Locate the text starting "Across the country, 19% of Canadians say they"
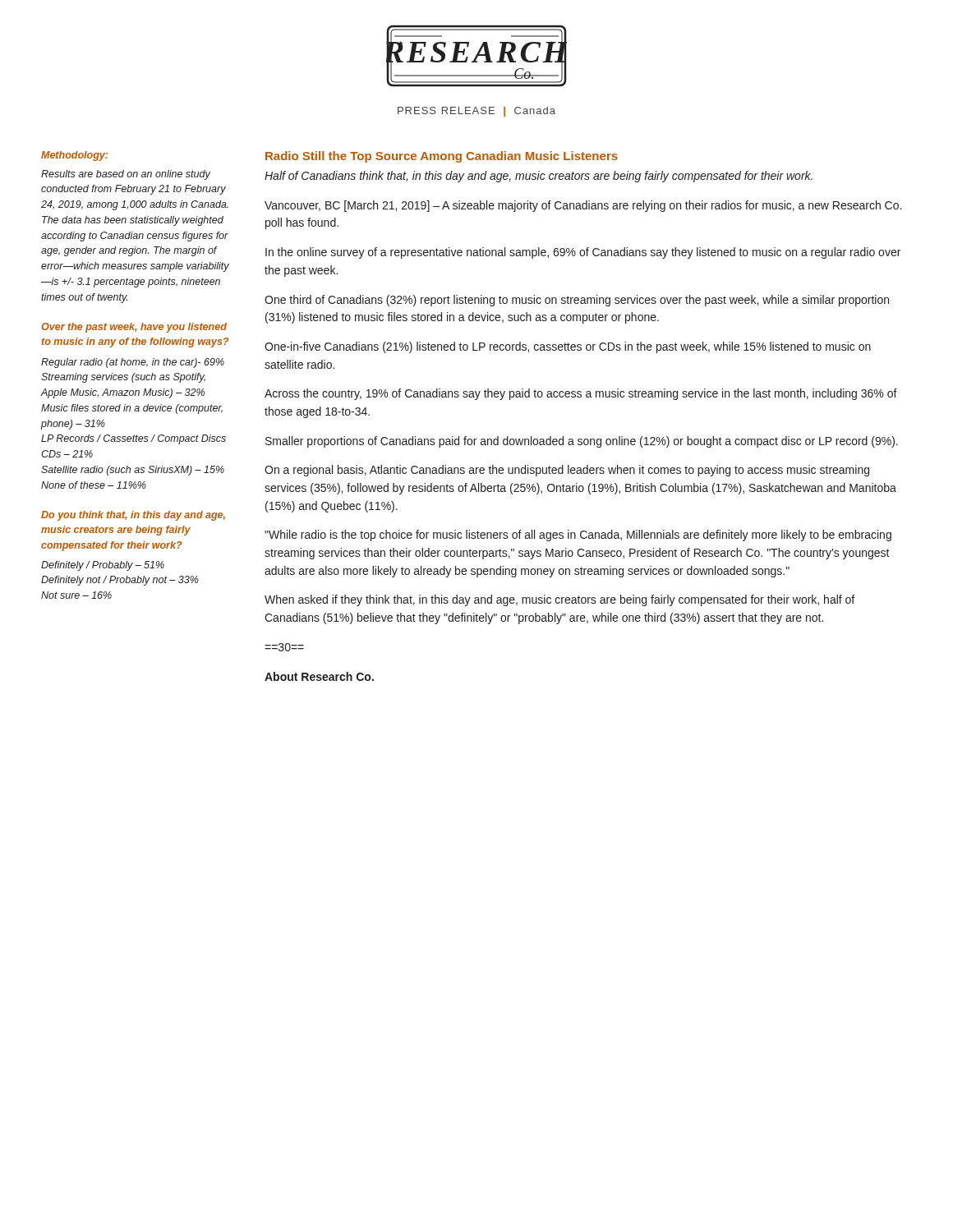This screenshot has height=1232, width=953. pyautogui.click(x=581, y=403)
